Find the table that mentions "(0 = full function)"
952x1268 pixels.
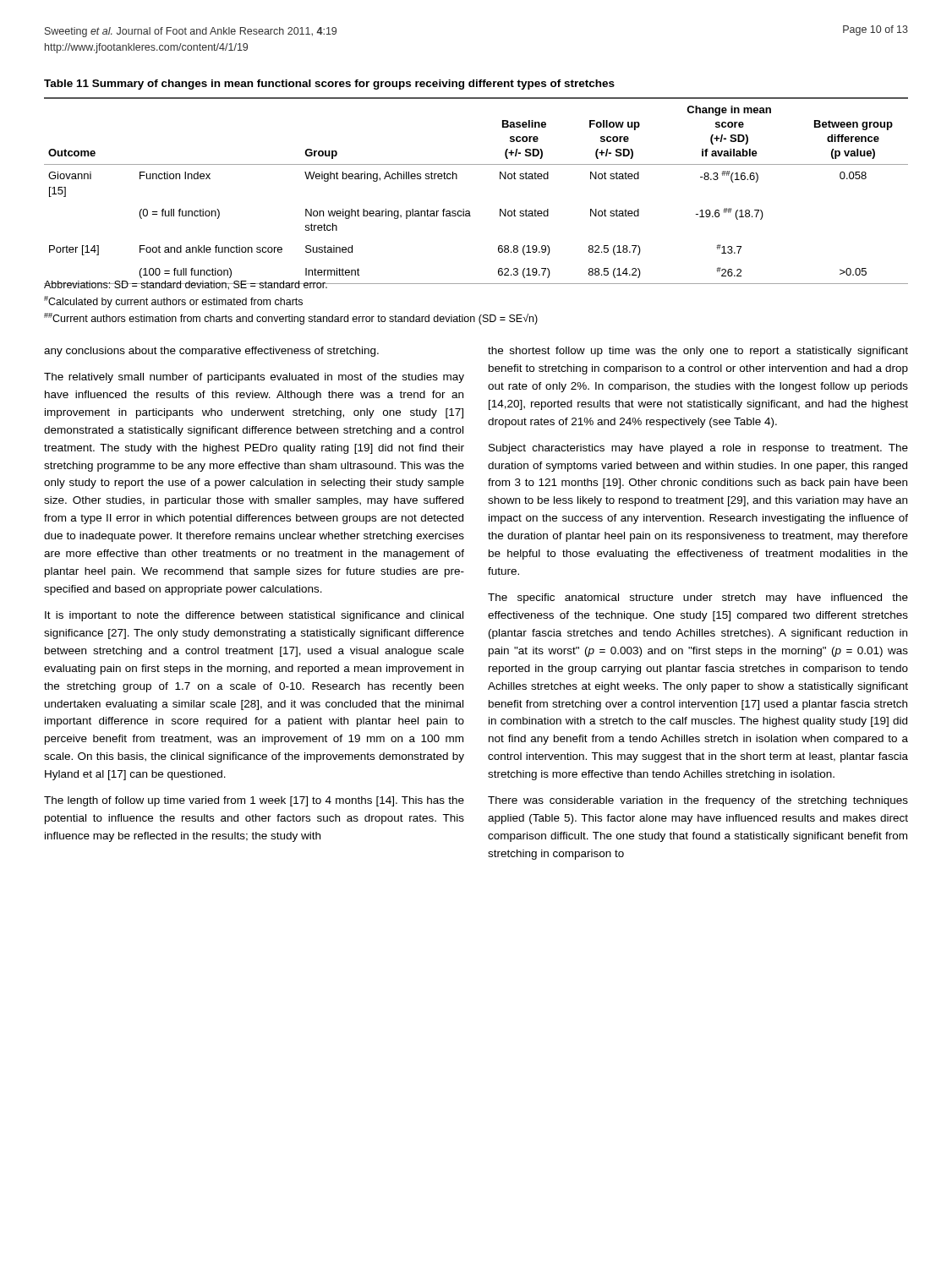(x=476, y=191)
